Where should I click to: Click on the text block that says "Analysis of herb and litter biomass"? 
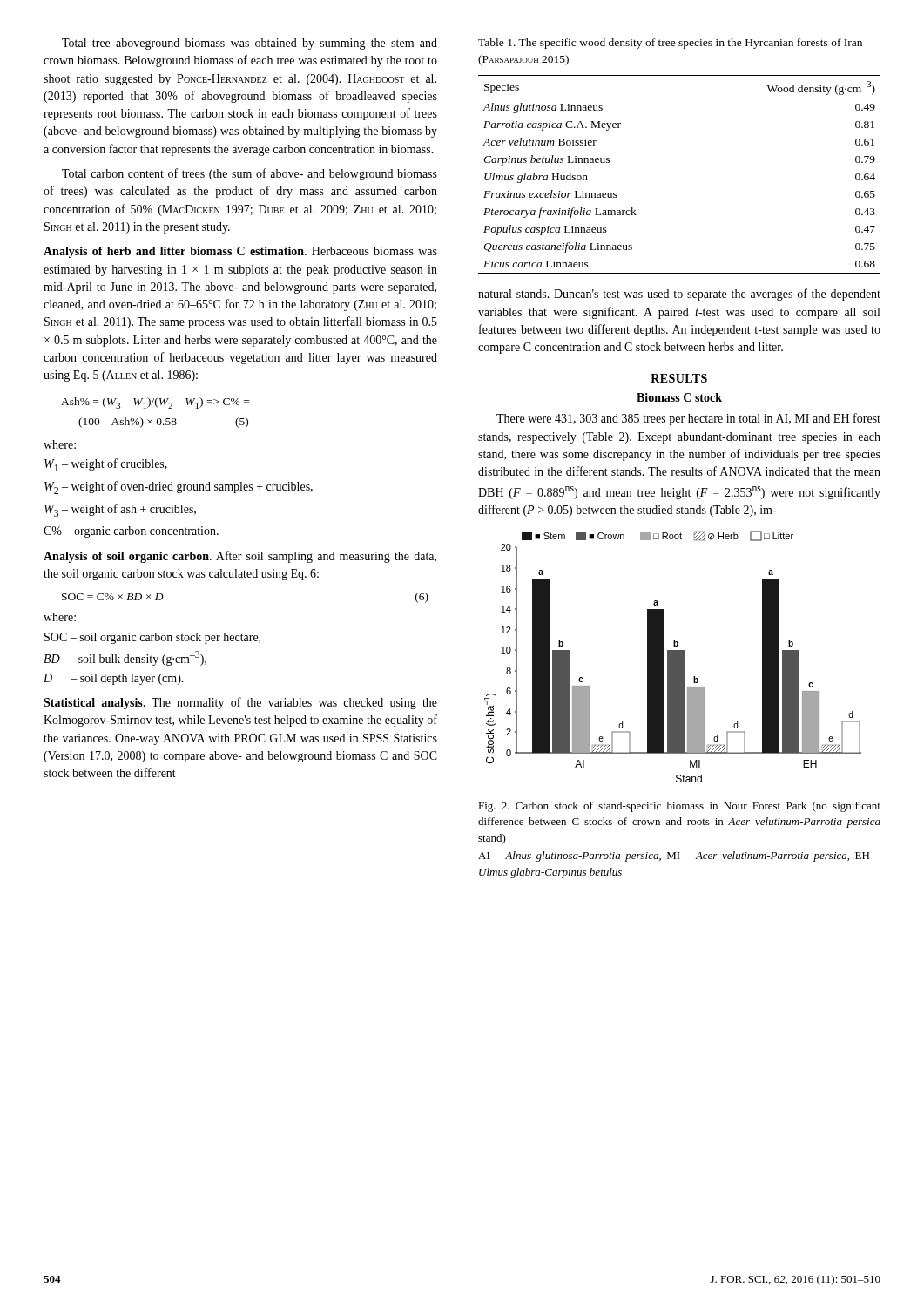240,314
